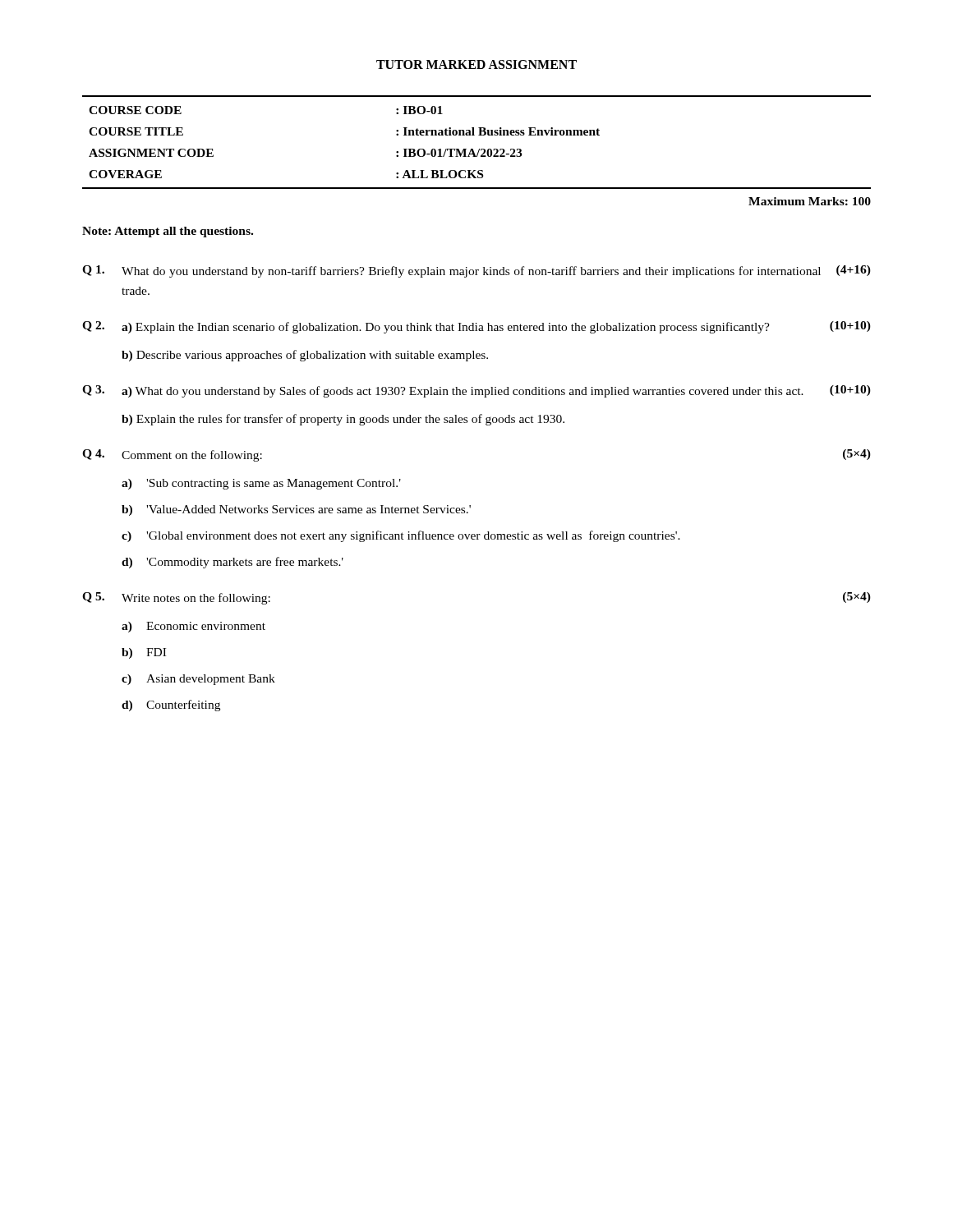Select the text block starting "Q 5. Write notes on the"
953x1232 pixels.
189,598
